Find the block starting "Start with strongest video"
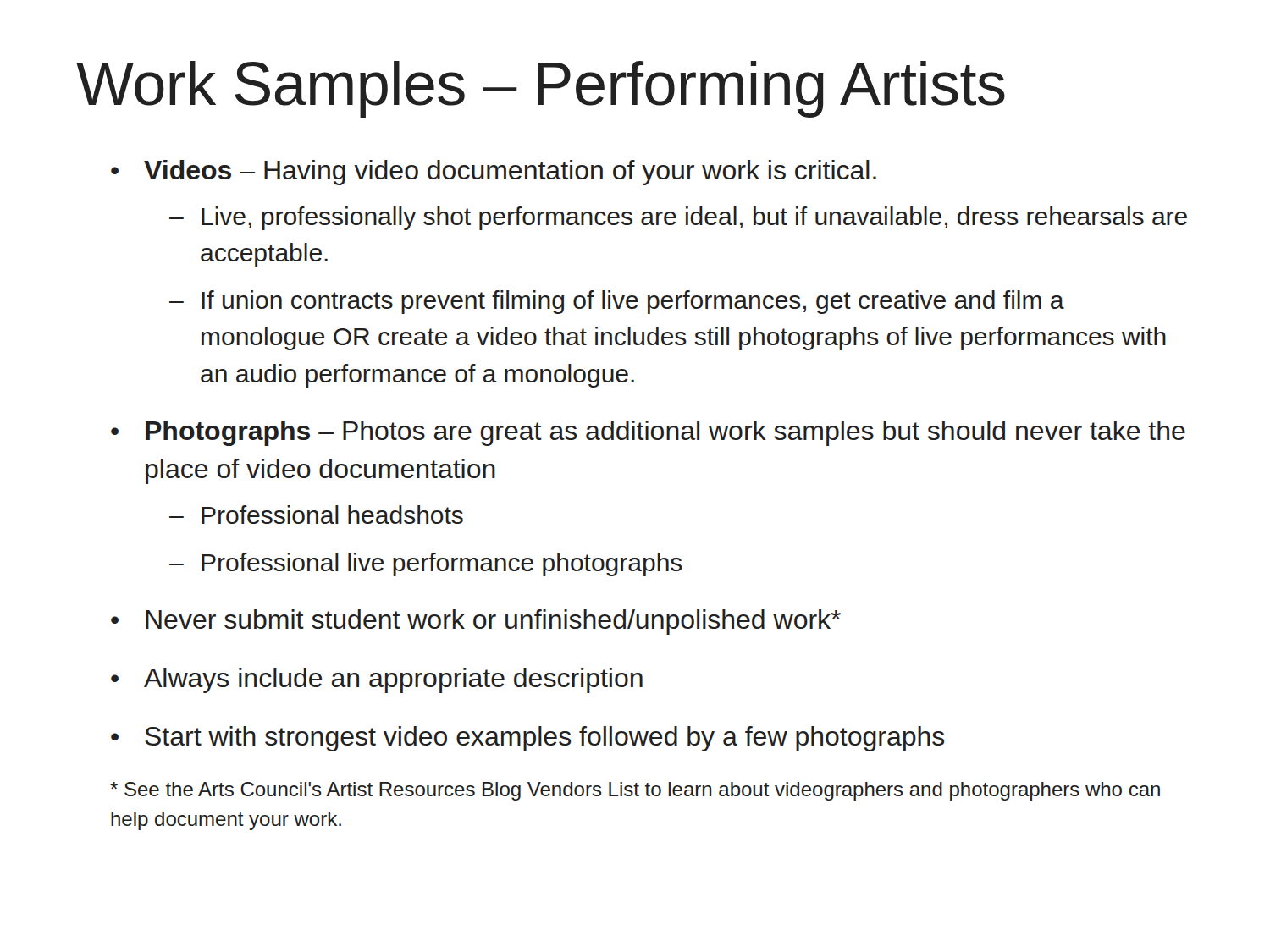Viewport: 1270px width, 952px height. [545, 736]
